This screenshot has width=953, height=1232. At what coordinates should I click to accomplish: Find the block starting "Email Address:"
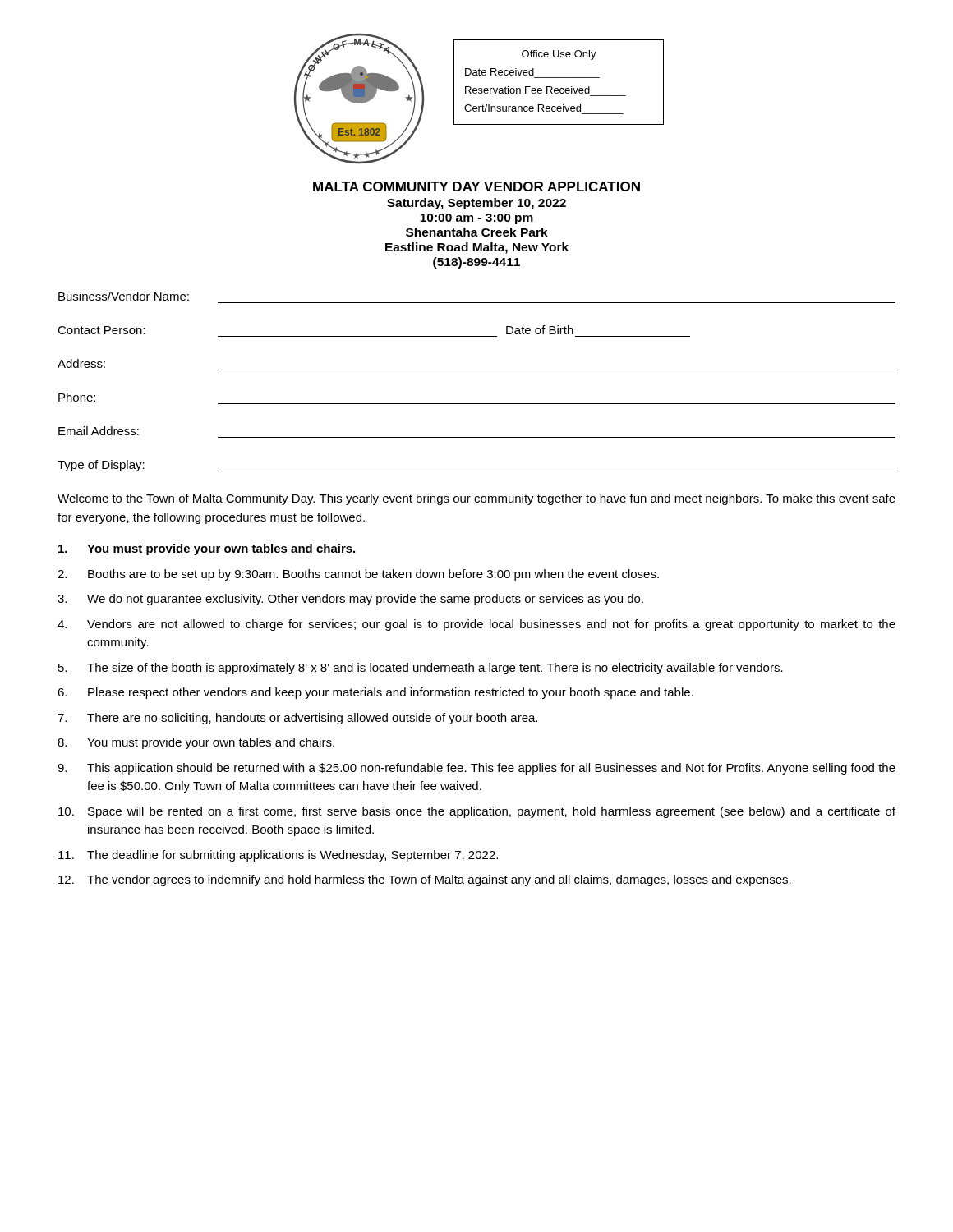[x=476, y=430]
